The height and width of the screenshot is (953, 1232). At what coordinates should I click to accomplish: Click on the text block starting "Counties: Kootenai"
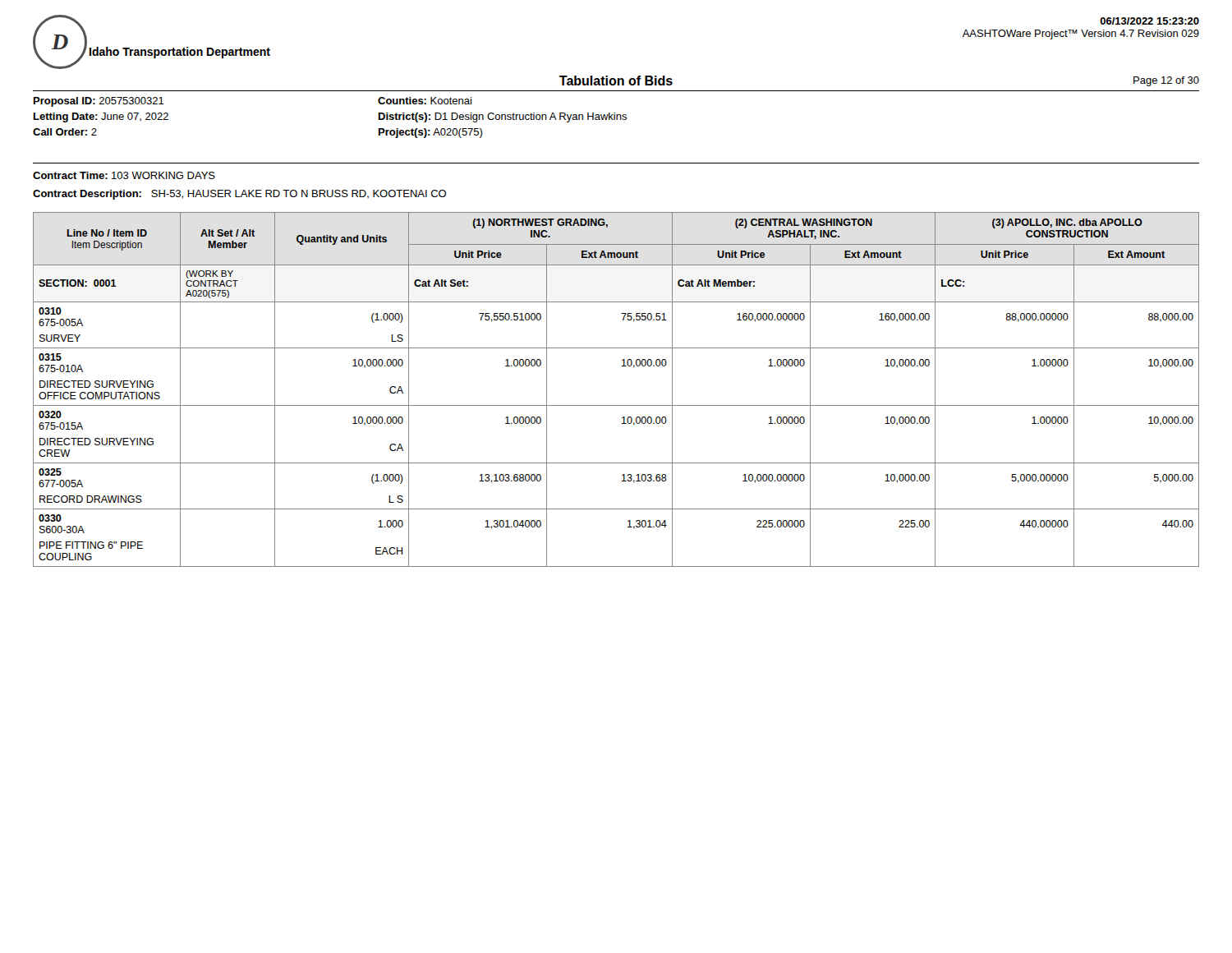point(425,101)
